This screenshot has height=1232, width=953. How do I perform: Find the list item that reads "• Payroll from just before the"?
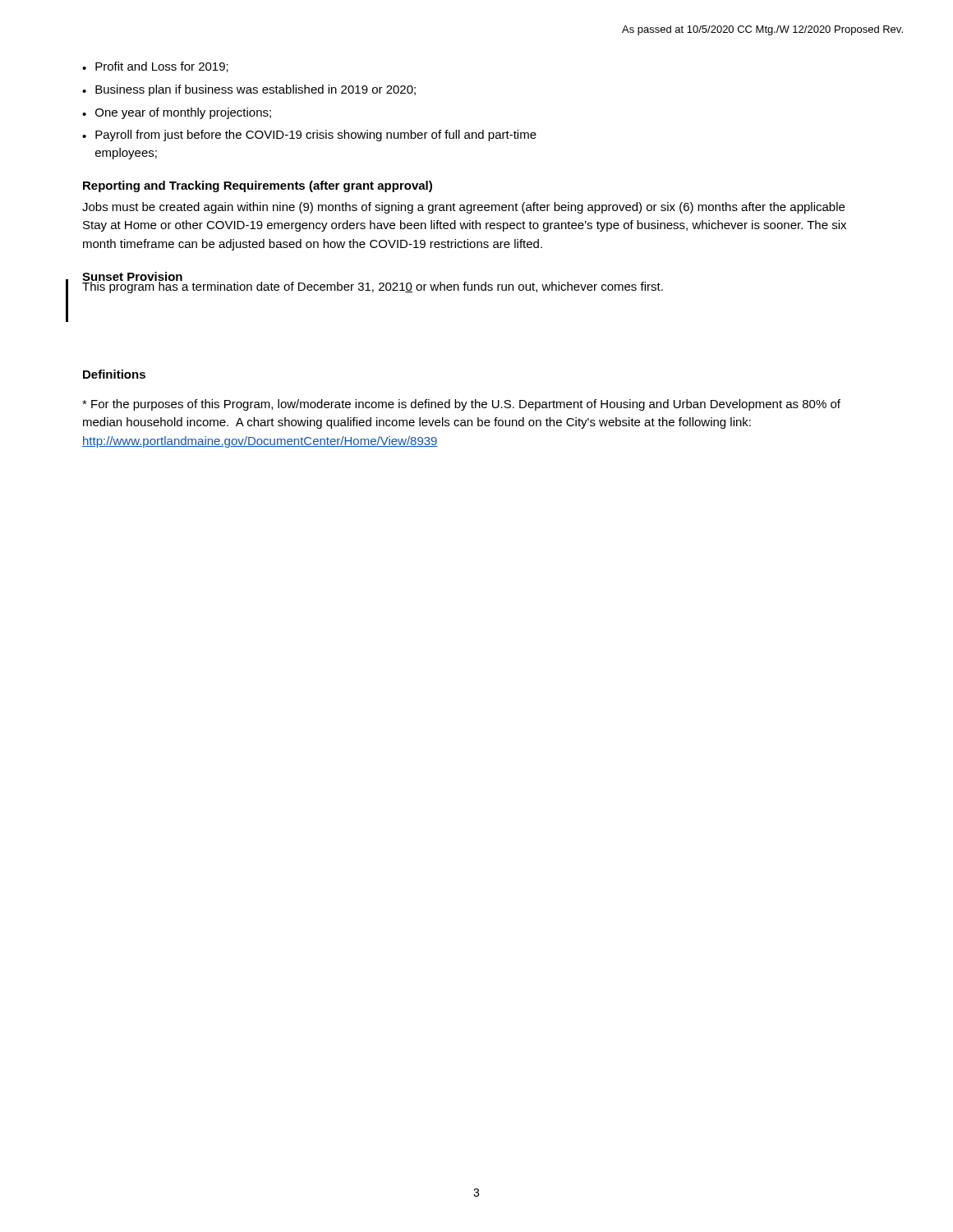309,144
